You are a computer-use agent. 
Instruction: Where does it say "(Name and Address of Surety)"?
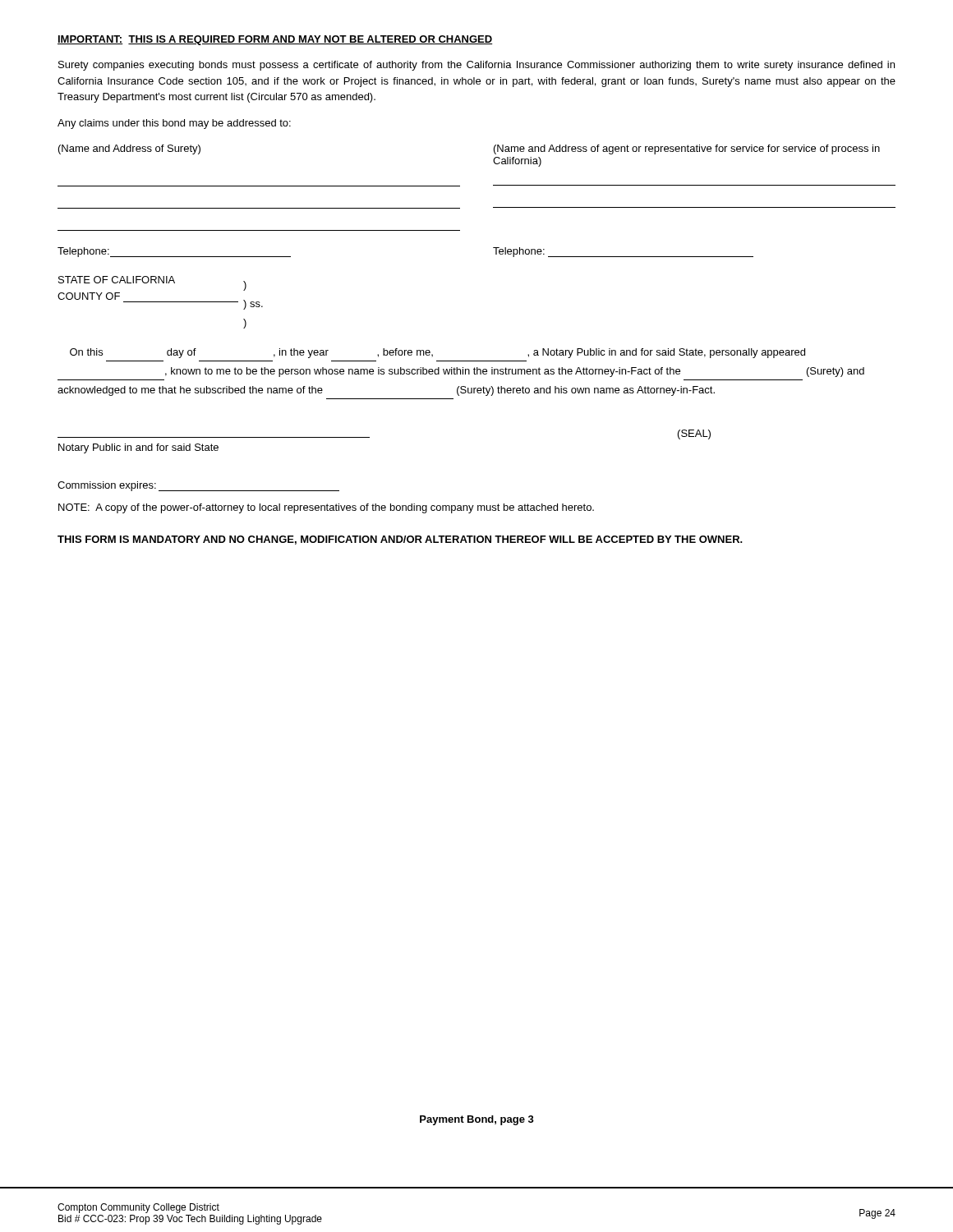click(x=259, y=186)
